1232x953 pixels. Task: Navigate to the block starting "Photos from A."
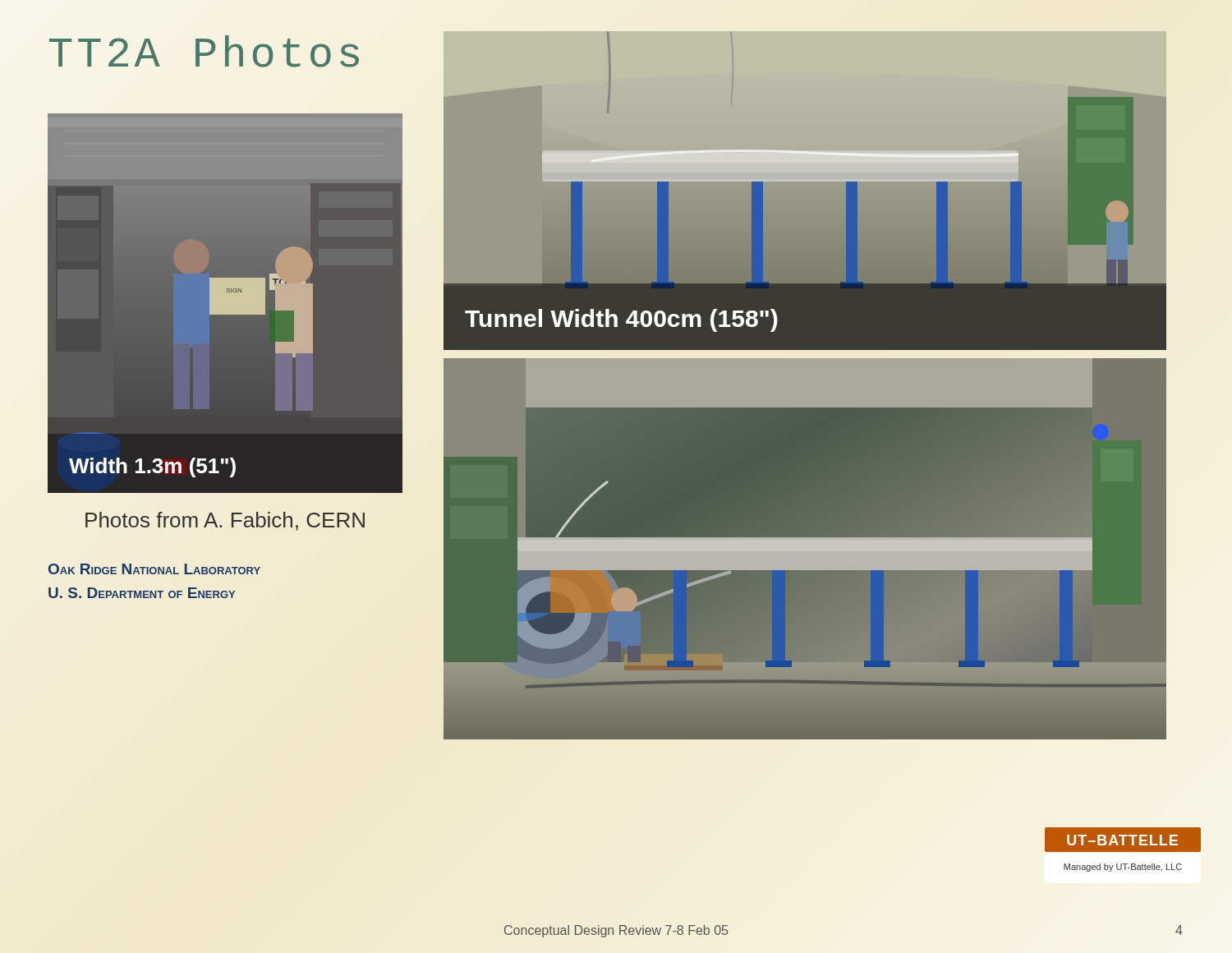pos(225,520)
